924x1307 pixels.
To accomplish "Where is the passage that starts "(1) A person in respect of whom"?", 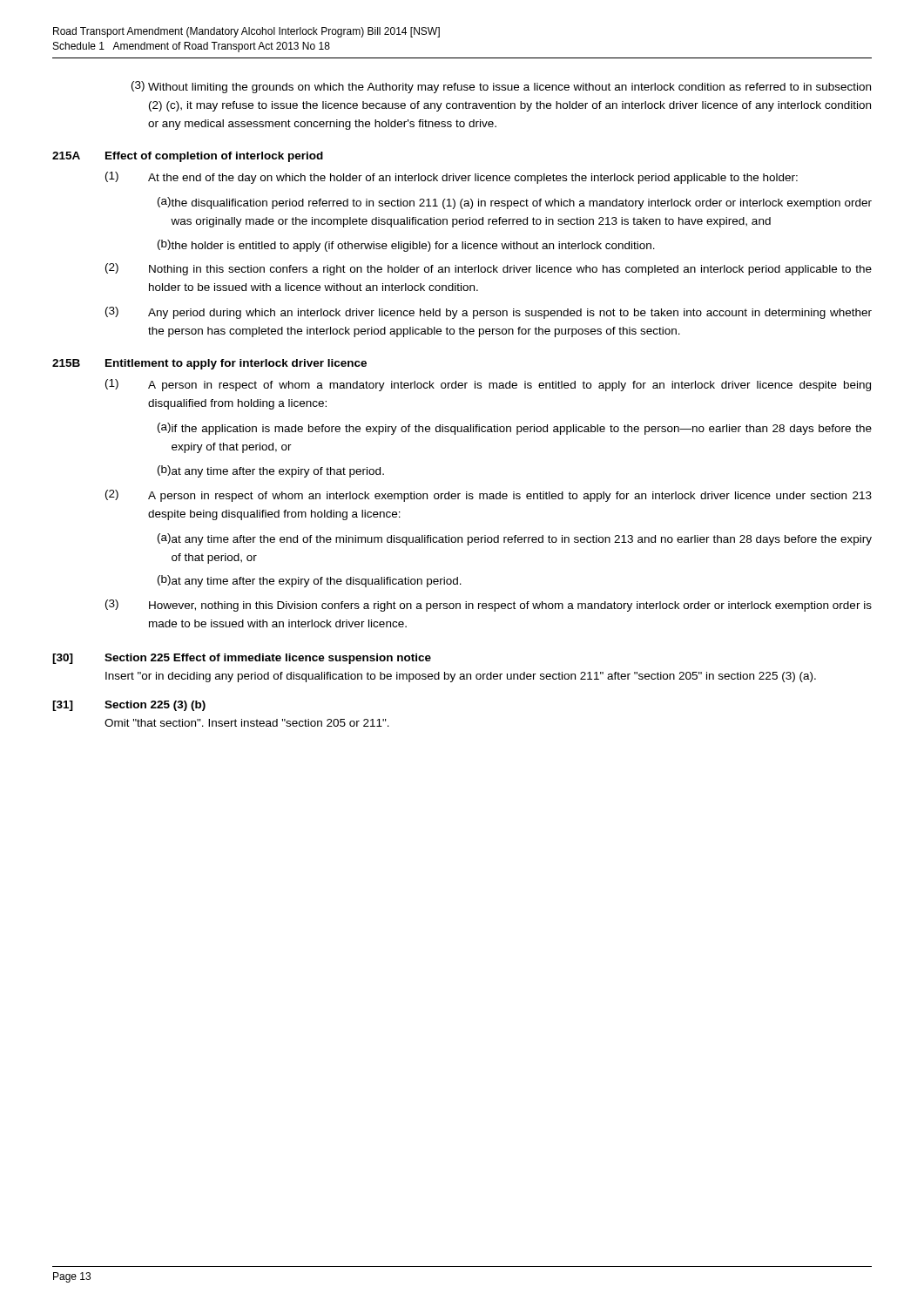I will pos(462,395).
